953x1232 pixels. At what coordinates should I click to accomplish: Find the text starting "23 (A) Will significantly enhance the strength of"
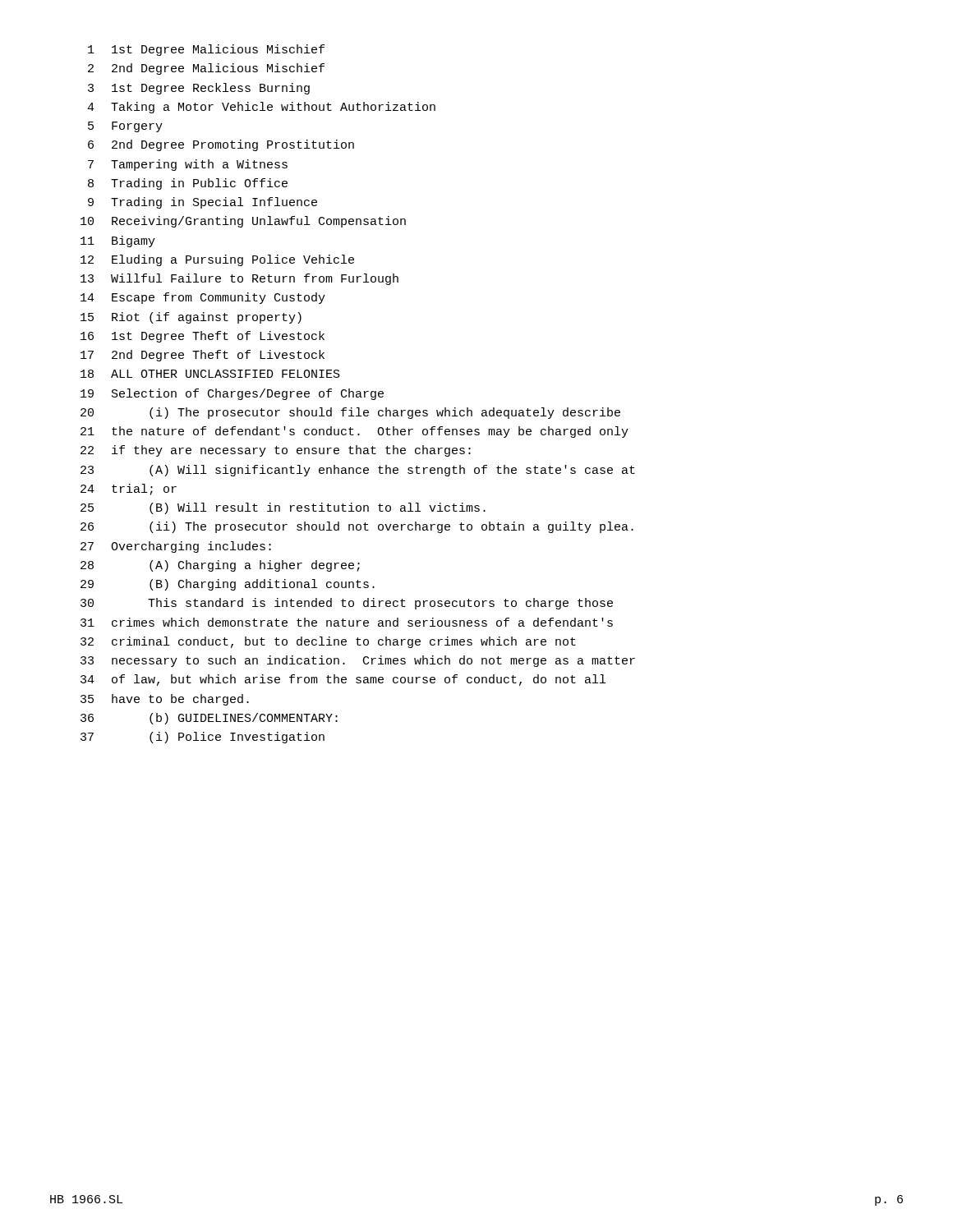click(x=343, y=471)
